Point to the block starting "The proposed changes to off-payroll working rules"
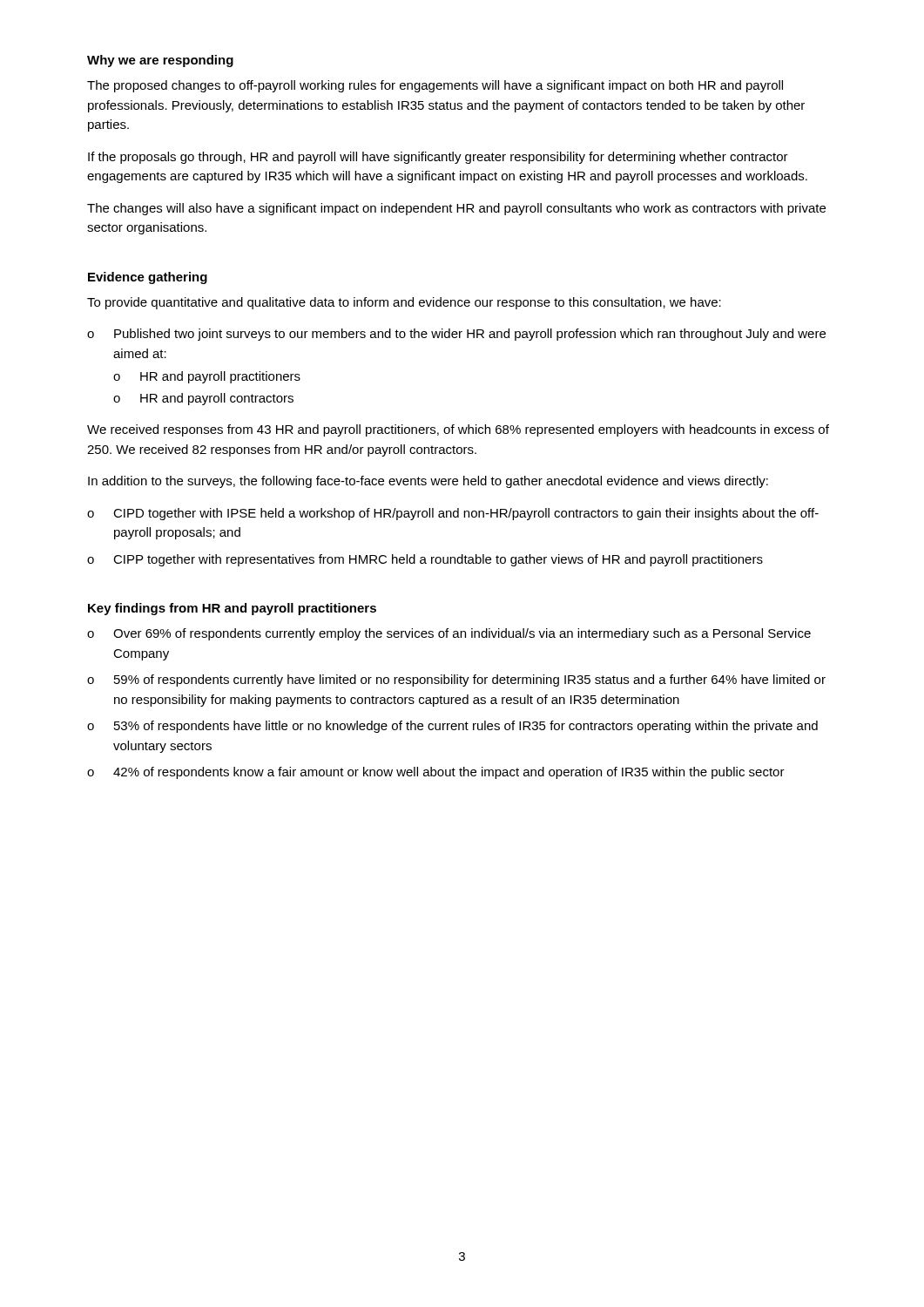This screenshot has width=924, height=1307. pos(446,105)
